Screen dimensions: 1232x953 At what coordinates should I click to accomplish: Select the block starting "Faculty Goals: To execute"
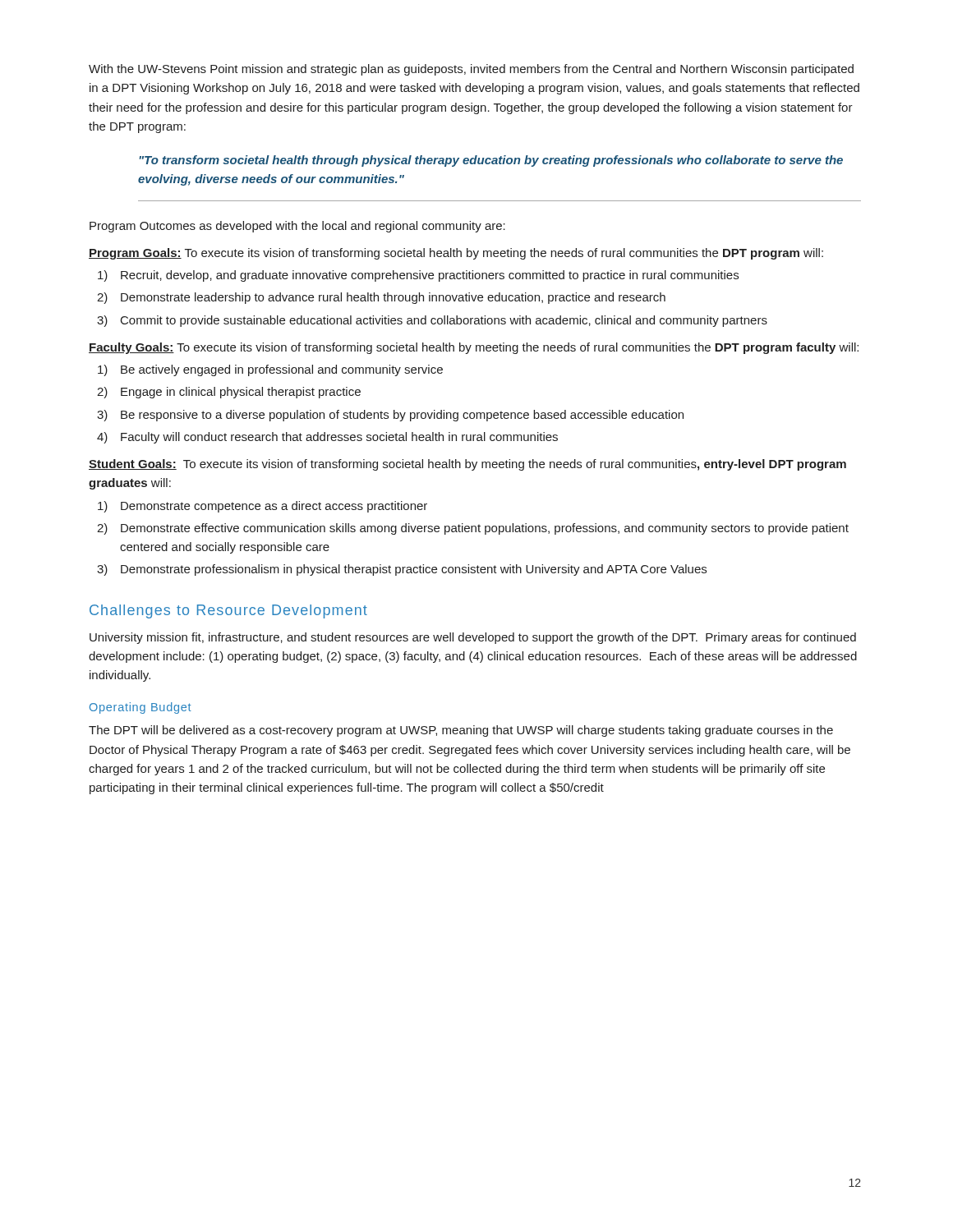coord(474,347)
